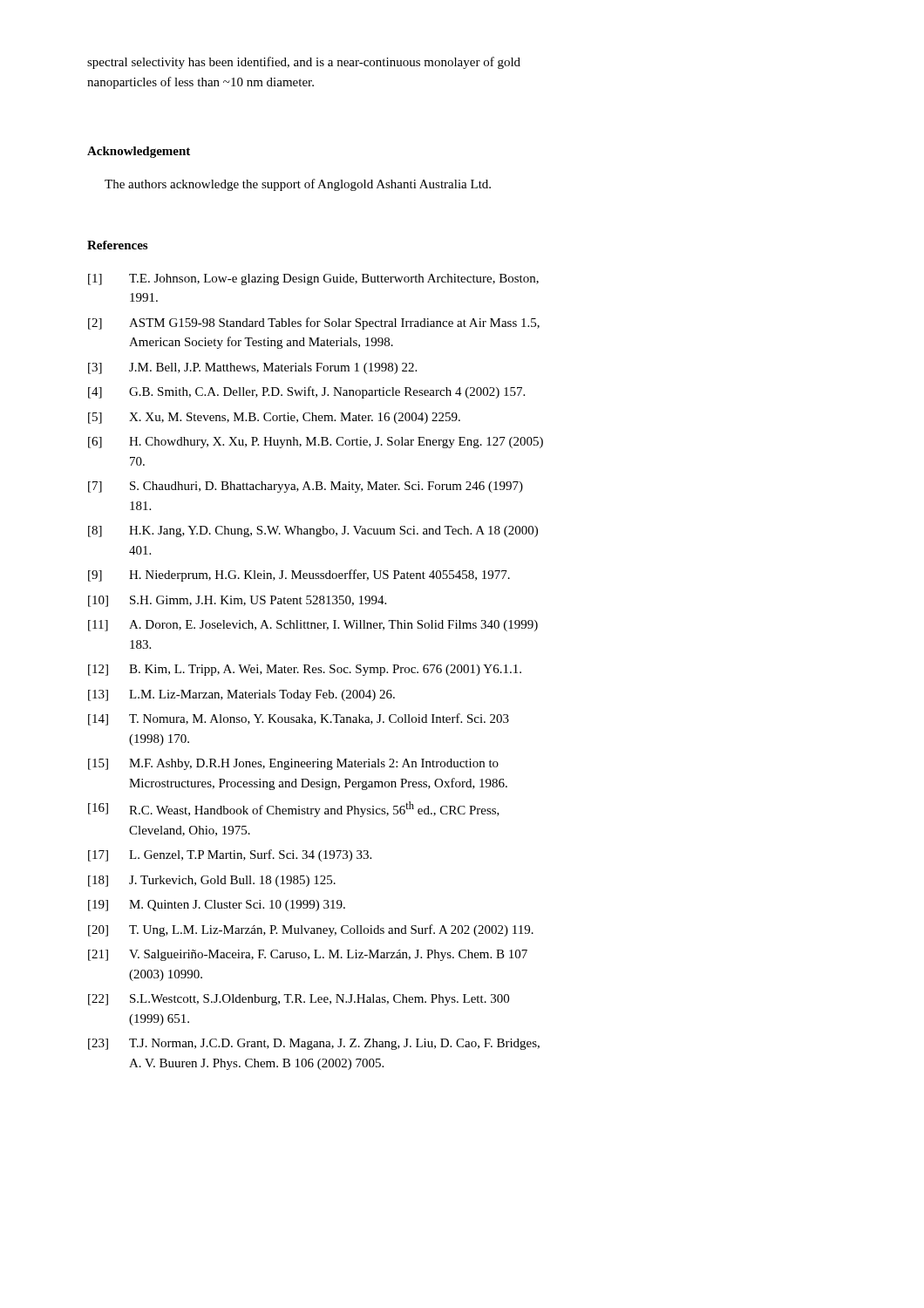Viewport: 924px width, 1308px height.
Task: Point to the block beginning "[16] R.C. Weast, Handbook of Chemistry"
Action: click(x=471, y=819)
